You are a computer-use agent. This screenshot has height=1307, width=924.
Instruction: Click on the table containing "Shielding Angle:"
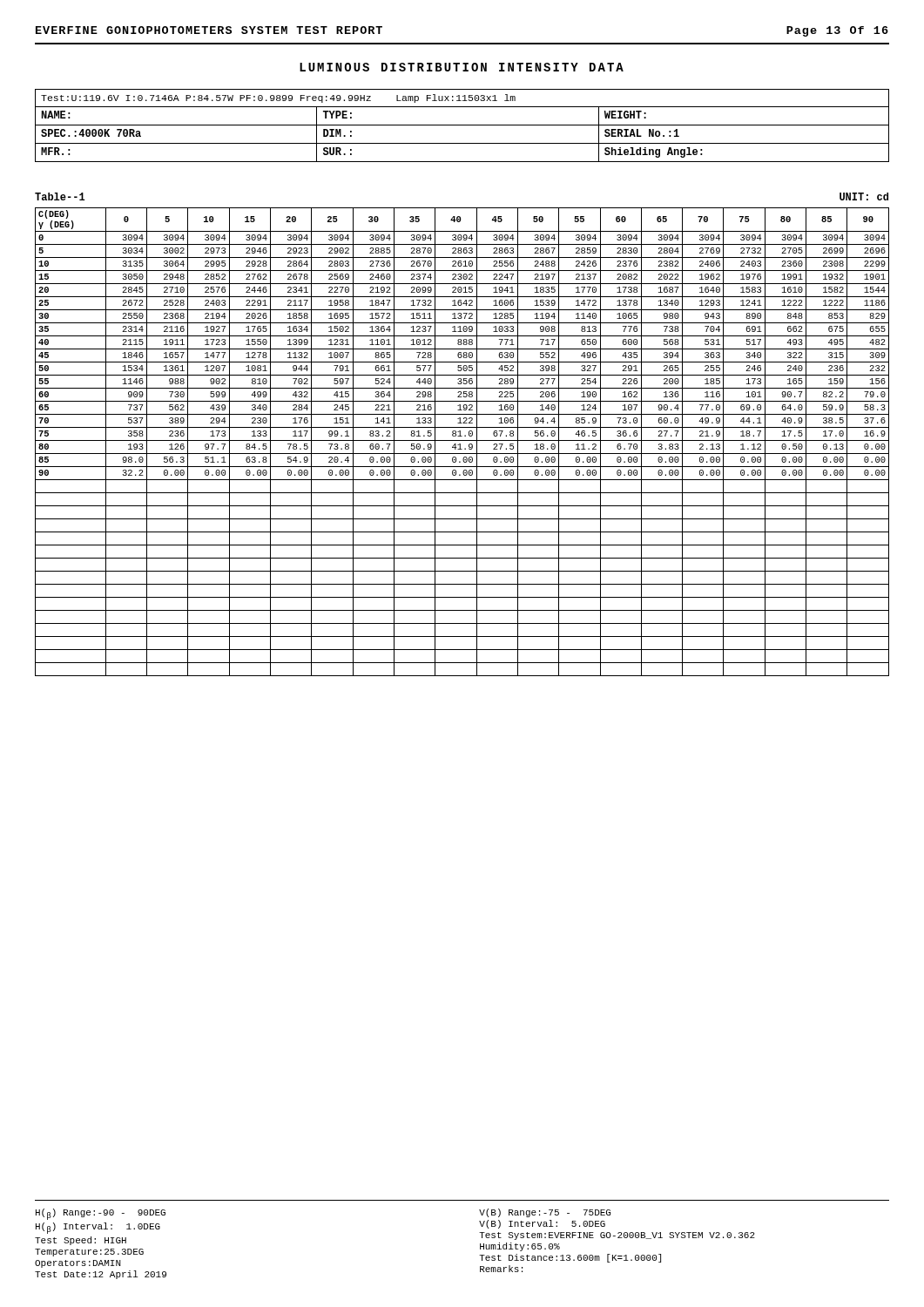click(462, 125)
